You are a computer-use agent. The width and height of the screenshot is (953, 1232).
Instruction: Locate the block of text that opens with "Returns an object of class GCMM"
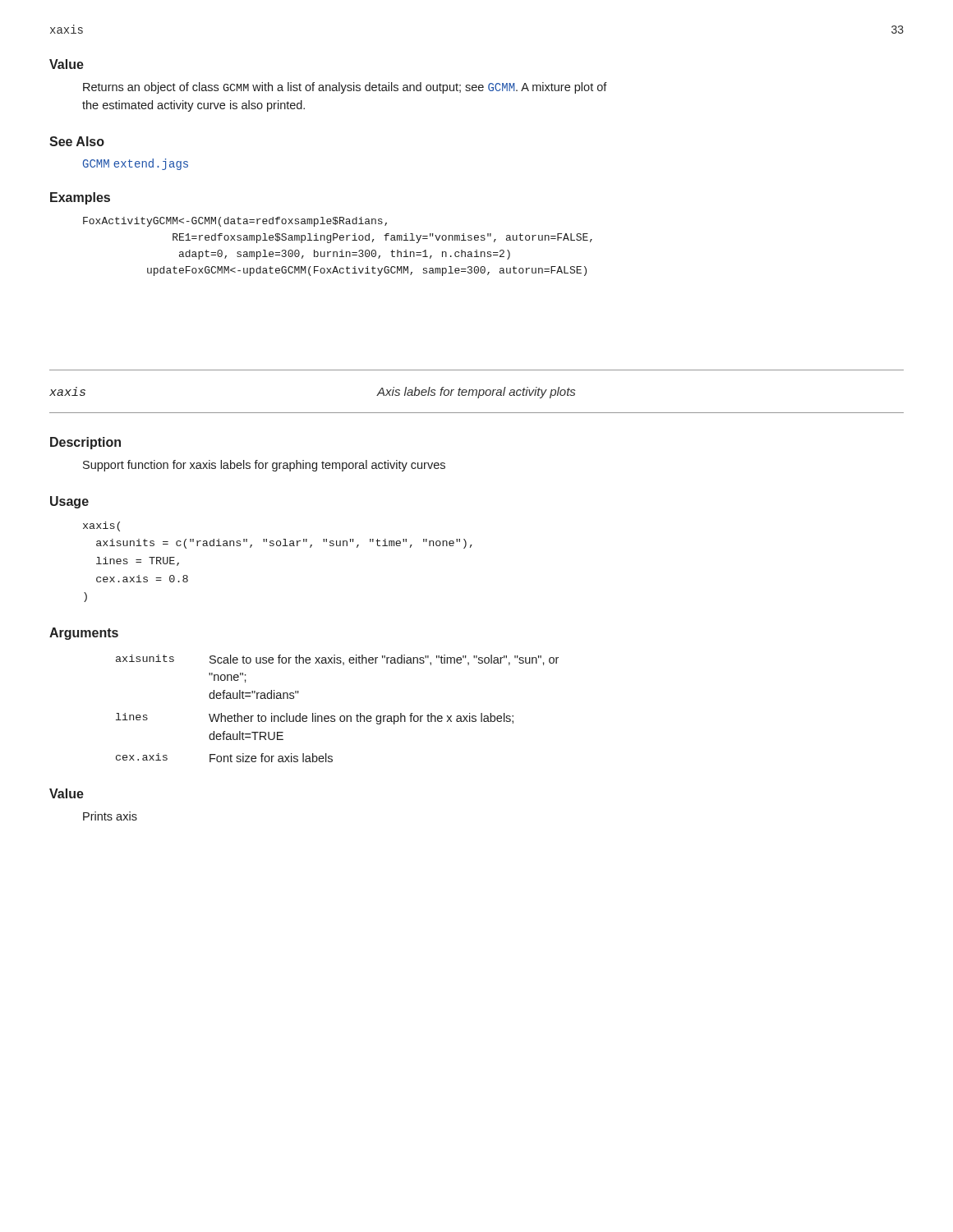click(344, 96)
